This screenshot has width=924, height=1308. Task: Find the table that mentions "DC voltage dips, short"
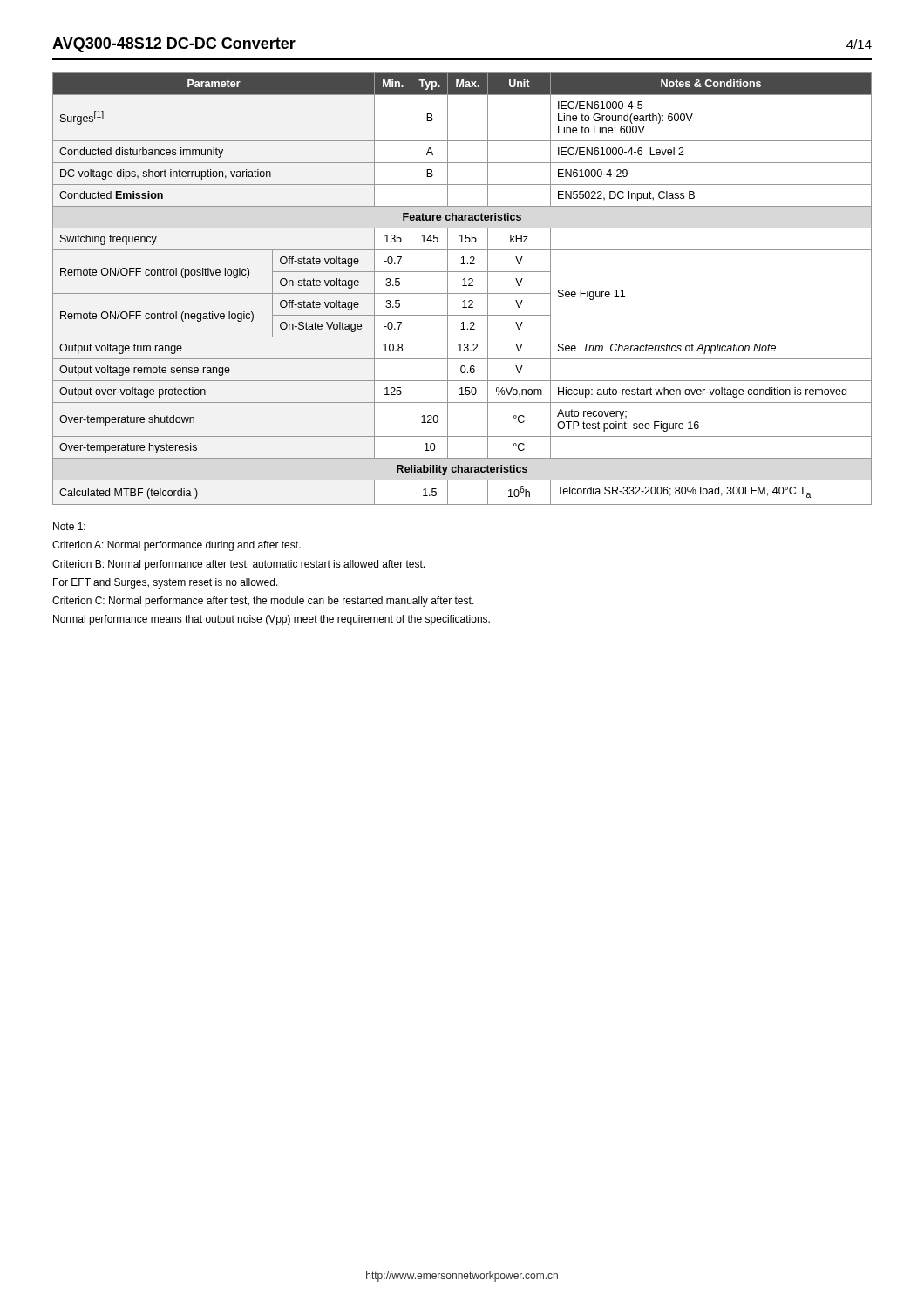(x=462, y=289)
